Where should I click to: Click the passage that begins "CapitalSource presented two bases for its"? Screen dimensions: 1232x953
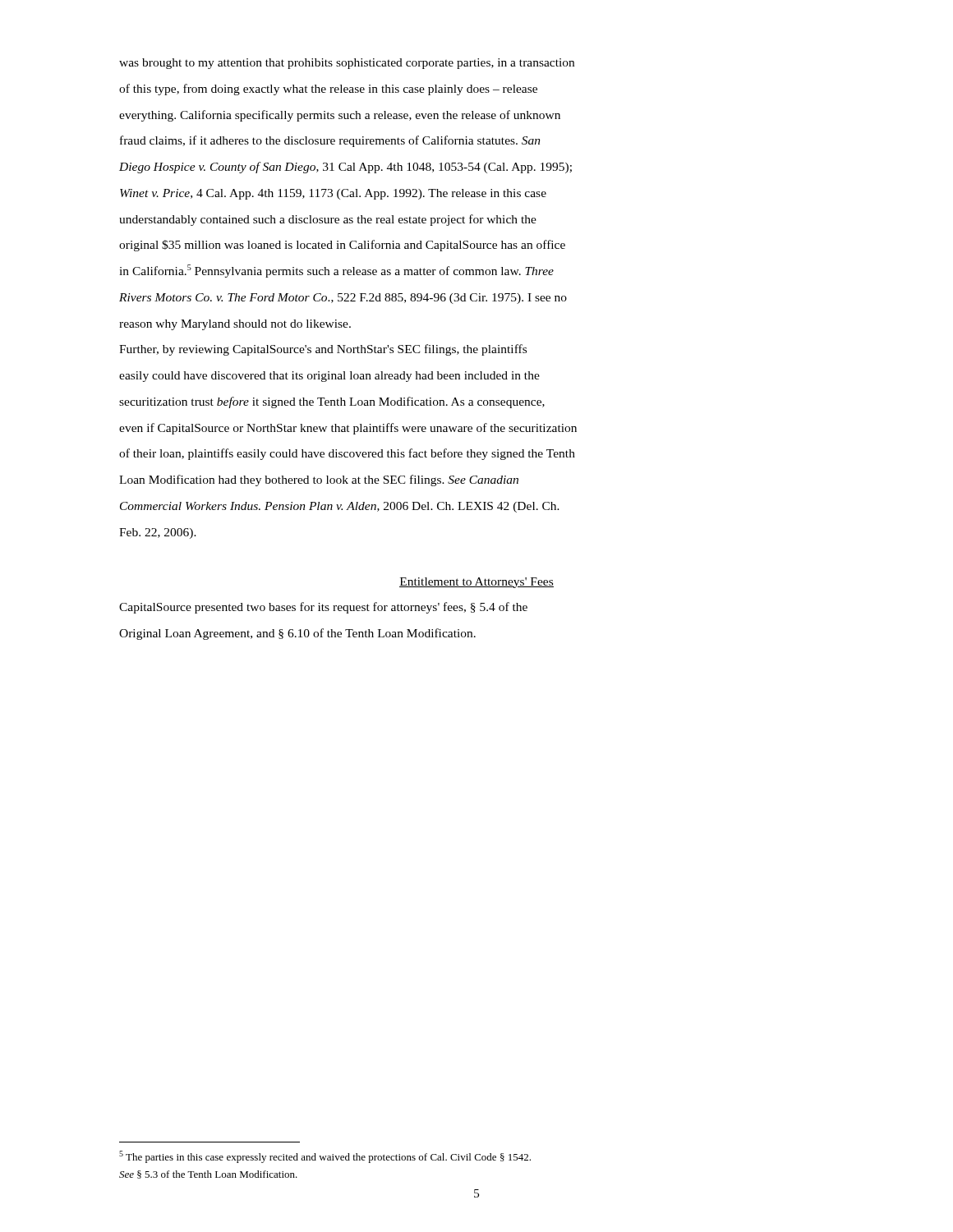tap(476, 620)
